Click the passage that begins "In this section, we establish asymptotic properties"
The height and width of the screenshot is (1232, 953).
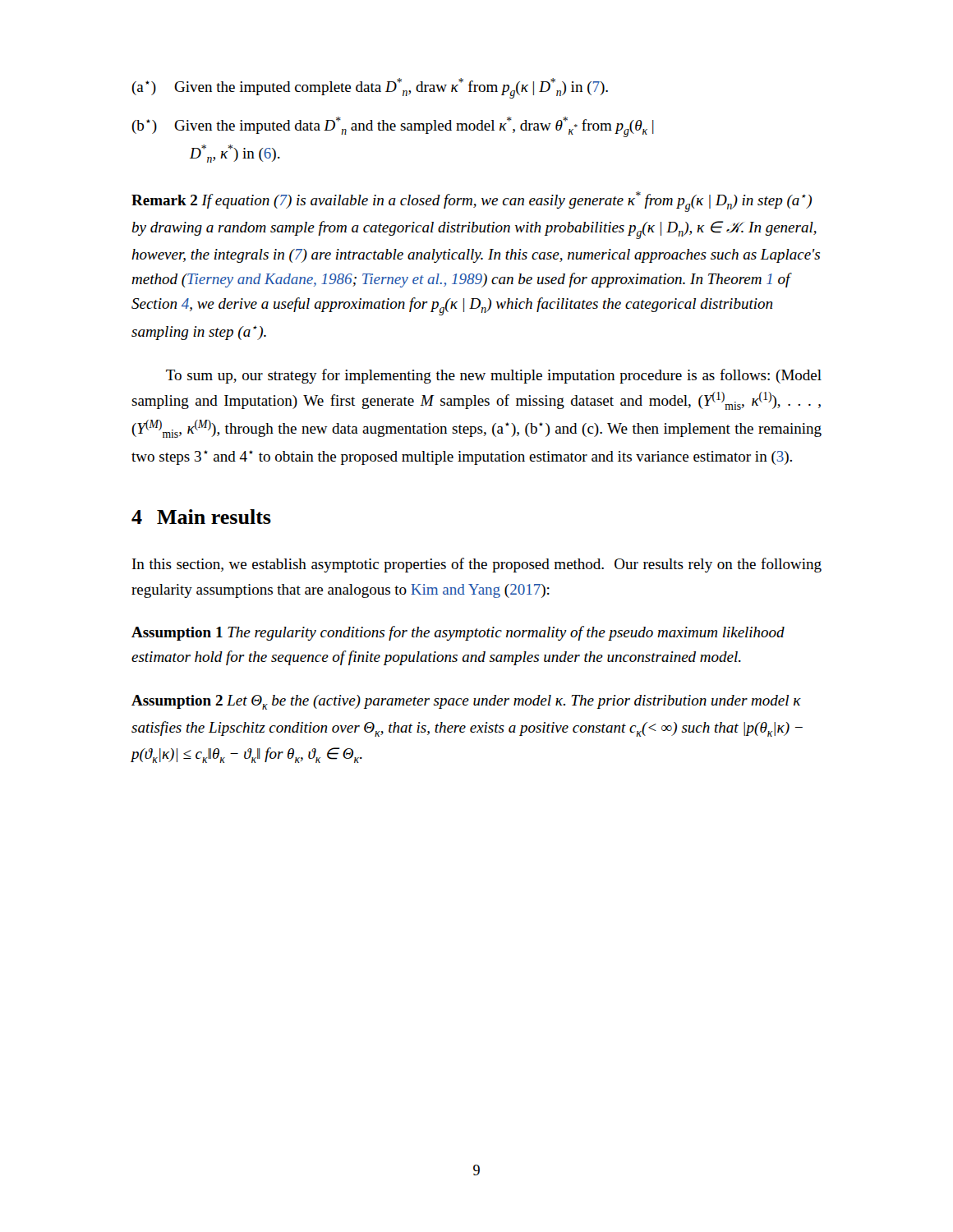tap(476, 577)
